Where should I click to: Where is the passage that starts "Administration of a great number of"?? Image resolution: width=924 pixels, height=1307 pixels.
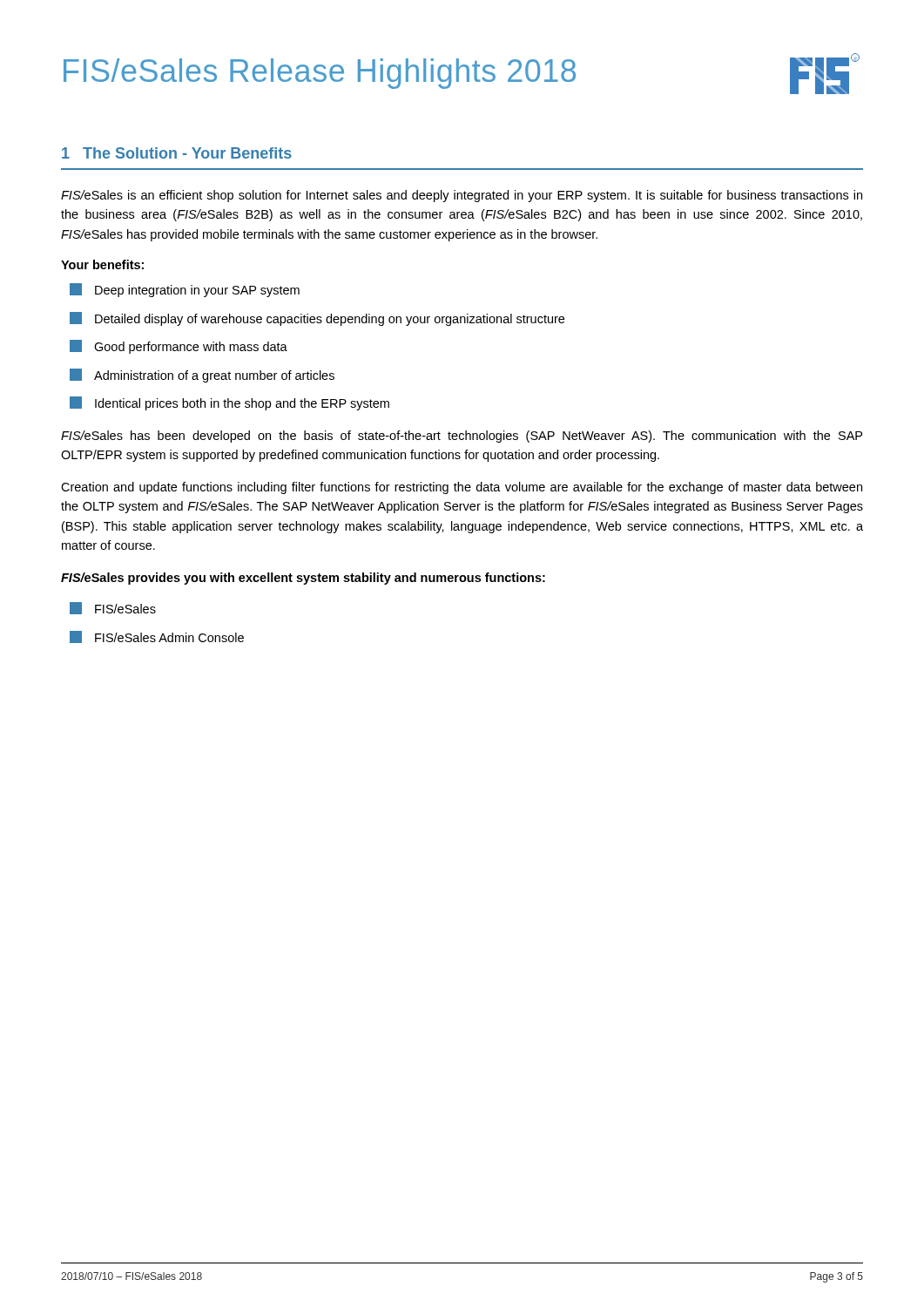click(x=202, y=376)
